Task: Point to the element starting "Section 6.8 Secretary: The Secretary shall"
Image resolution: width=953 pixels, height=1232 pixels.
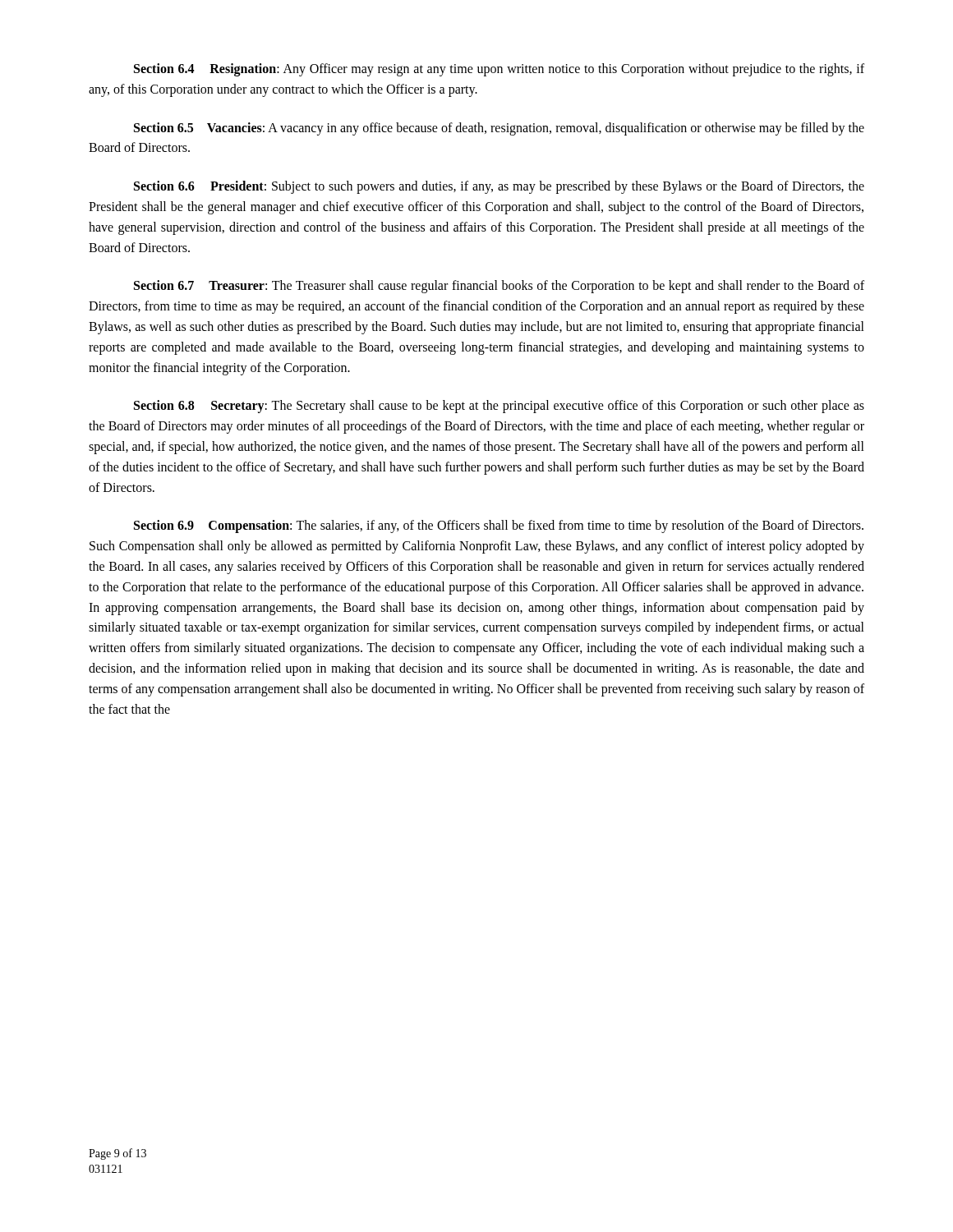Action: [476, 447]
